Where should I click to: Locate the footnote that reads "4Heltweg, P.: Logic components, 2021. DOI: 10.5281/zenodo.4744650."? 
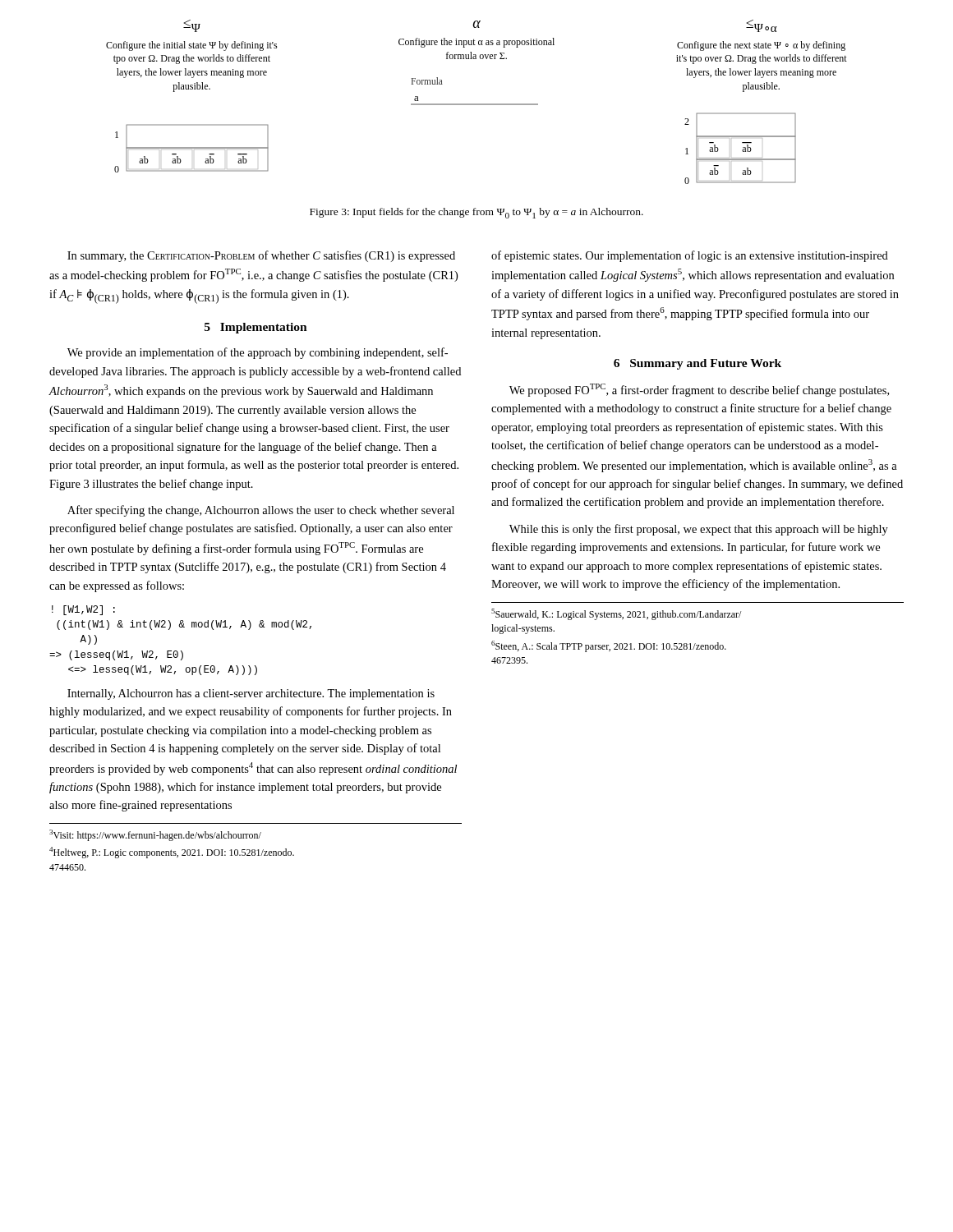click(x=172, y=859)
